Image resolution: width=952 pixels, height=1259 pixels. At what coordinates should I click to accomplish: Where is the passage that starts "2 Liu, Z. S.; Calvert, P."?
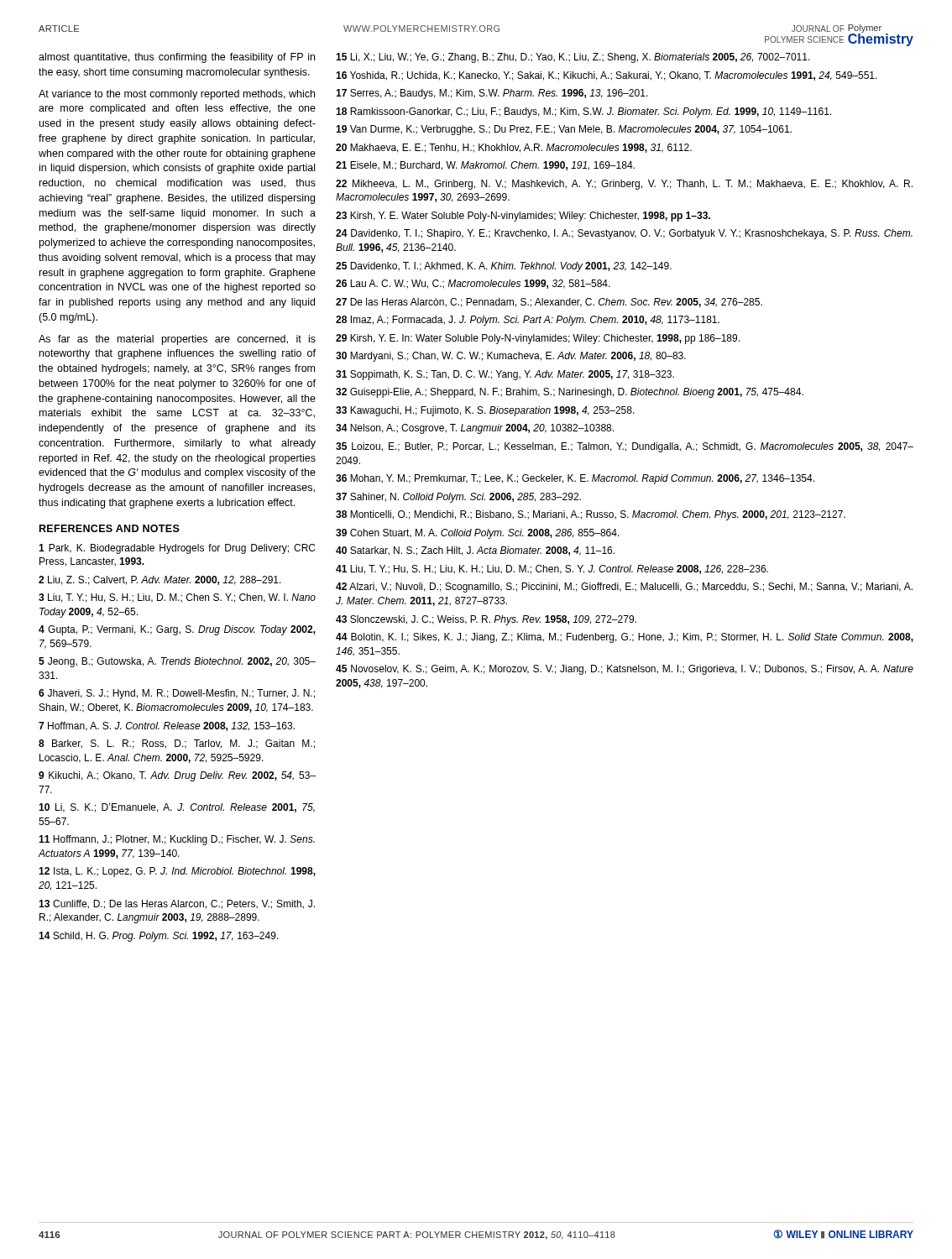click(160, 580)
